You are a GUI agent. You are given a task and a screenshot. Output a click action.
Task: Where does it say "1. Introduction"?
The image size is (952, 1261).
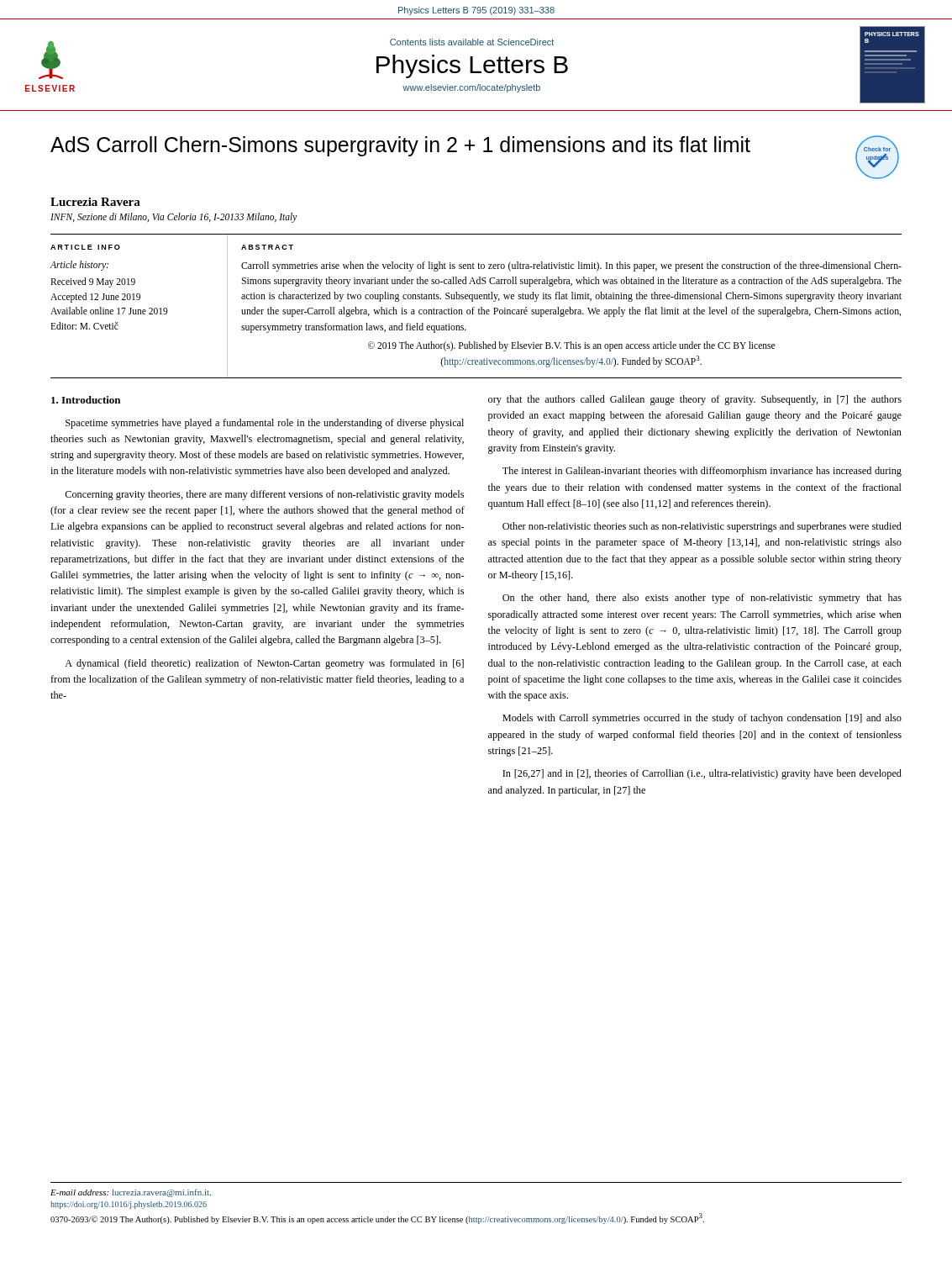coord(86,400)
